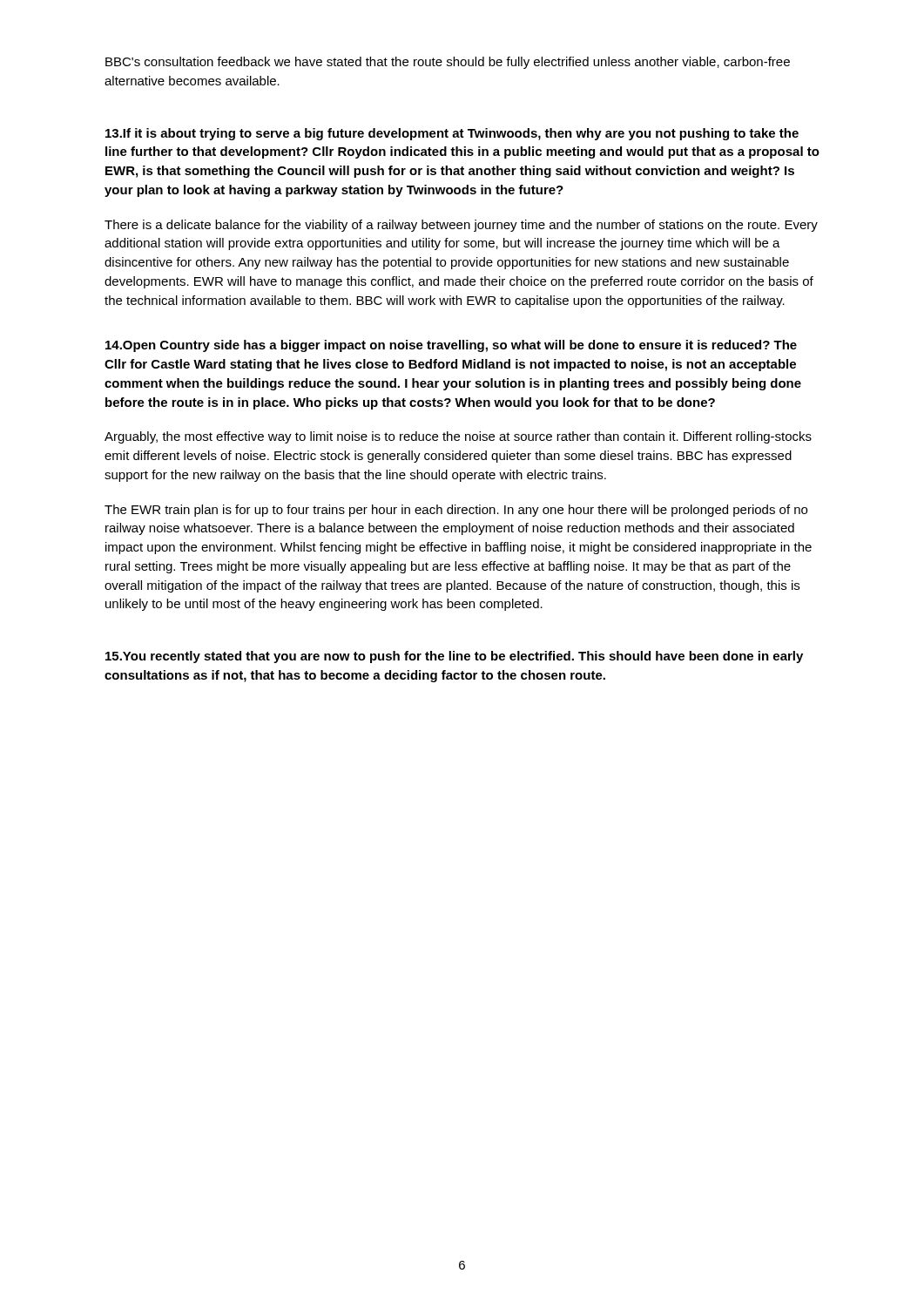The image size is (924, 1307).
Task: Select the block starting "BBC's consultation feedback"
Action: tap(447, 71)
